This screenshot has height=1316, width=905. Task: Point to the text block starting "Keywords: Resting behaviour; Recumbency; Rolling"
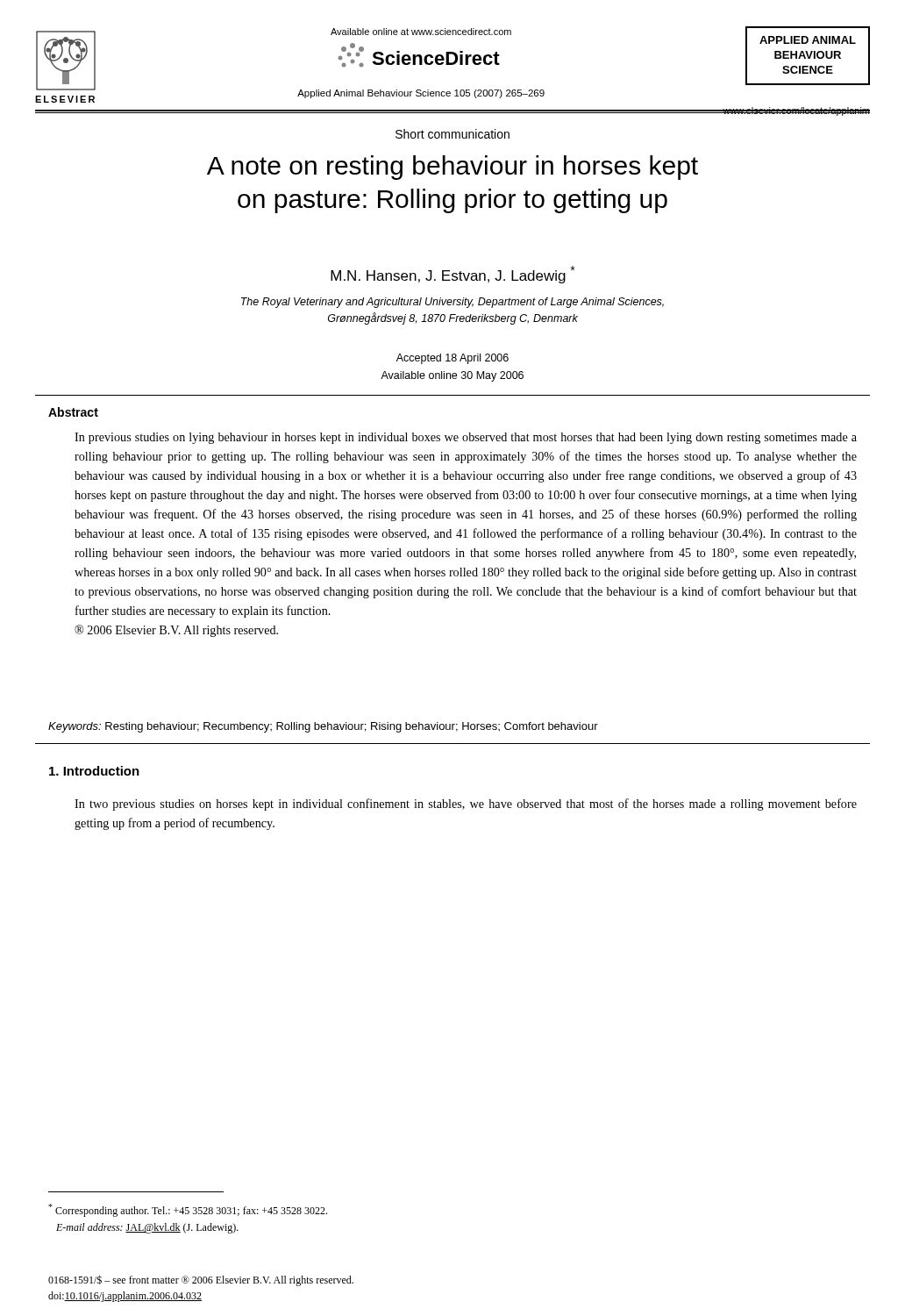click(x=323, y=726)
